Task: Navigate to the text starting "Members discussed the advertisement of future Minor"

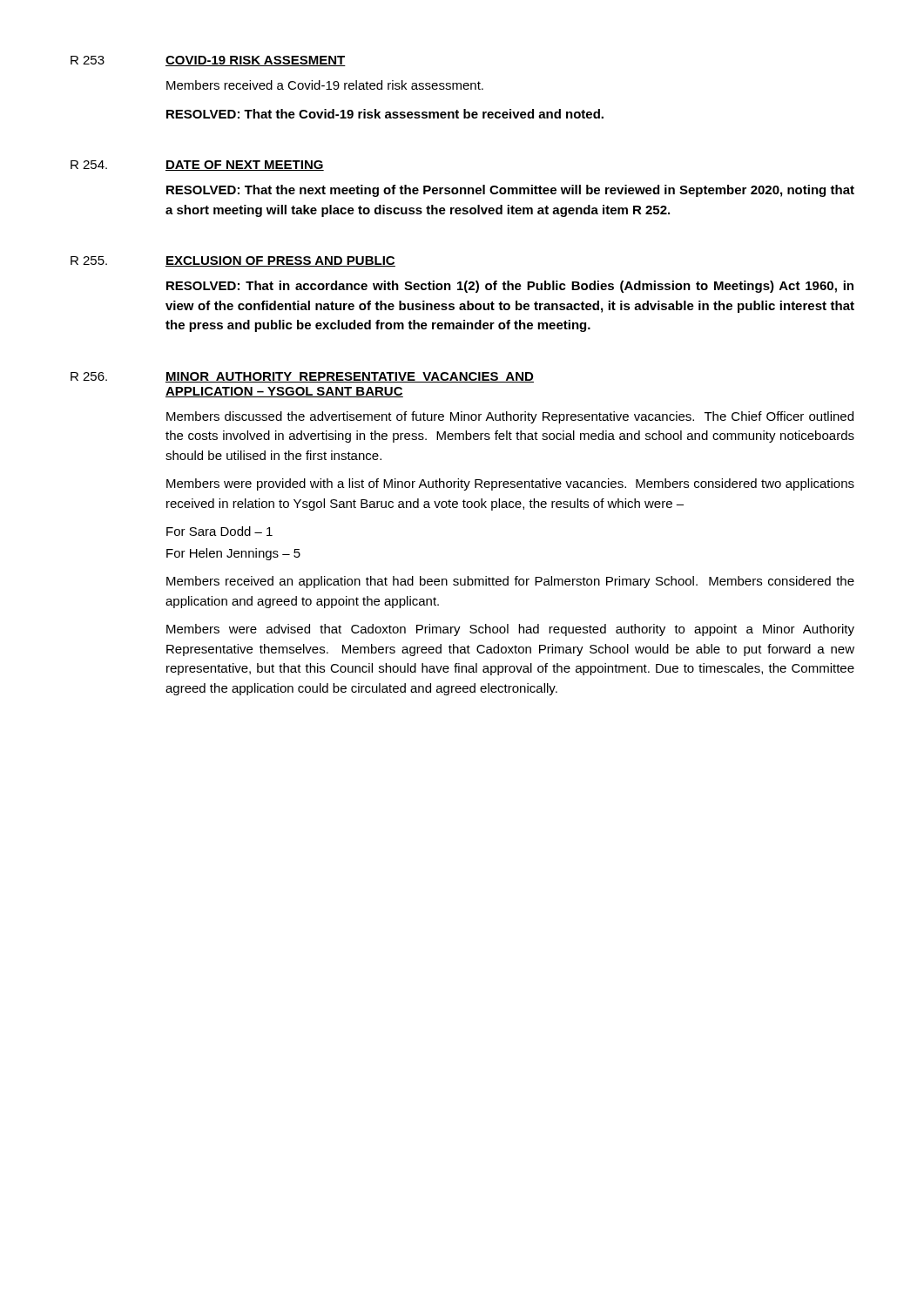Action: [x=510, y=435]
